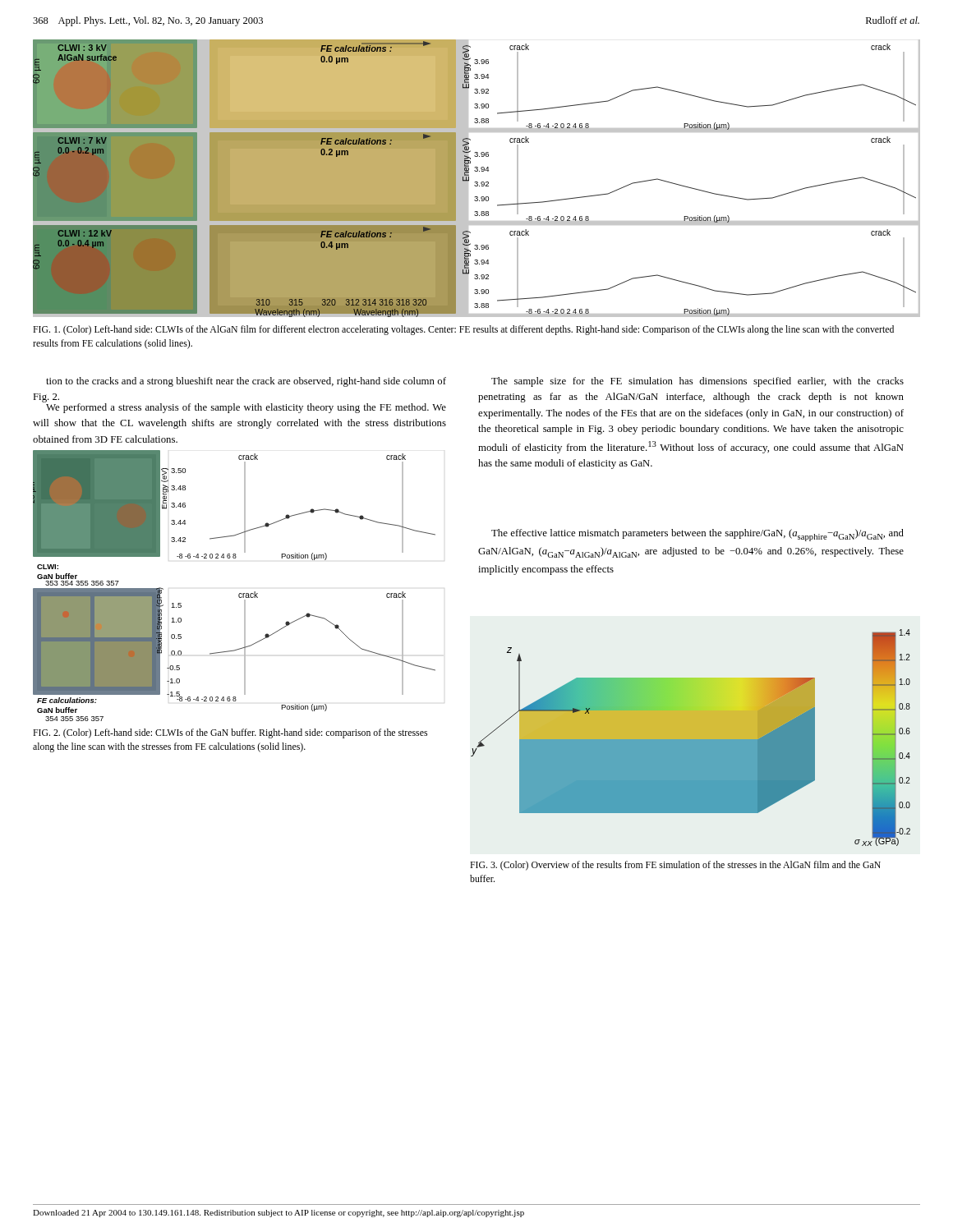Click on the text block containing "tion to the cracks and a"
The image size is (953, 1232).
239,389
